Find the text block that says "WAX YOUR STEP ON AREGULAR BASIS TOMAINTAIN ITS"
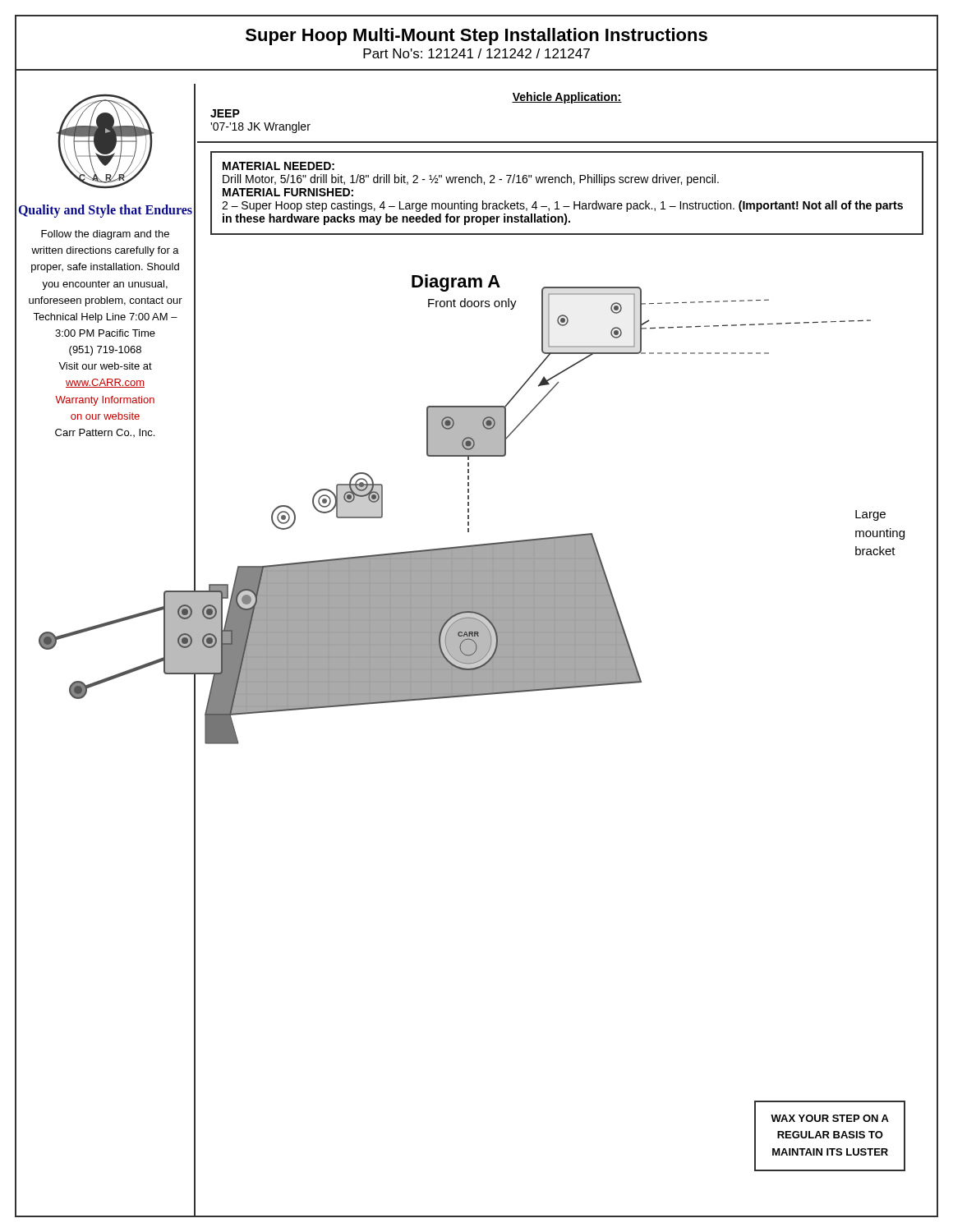The height and width of the screenshot is (1232, 953). [x=830, y=1135]
